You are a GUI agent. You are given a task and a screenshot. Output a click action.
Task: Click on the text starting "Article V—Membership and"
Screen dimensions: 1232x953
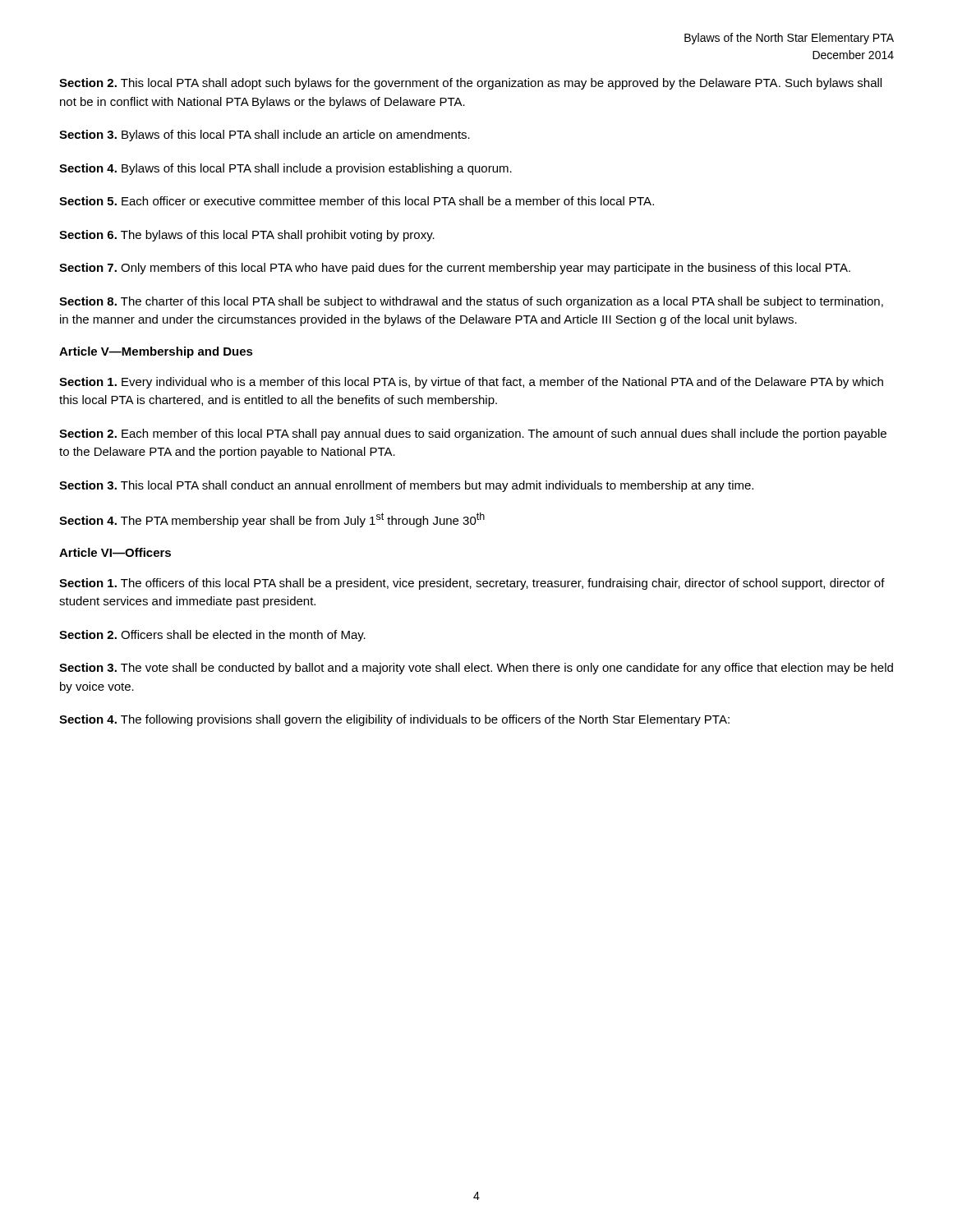point(156,351)
